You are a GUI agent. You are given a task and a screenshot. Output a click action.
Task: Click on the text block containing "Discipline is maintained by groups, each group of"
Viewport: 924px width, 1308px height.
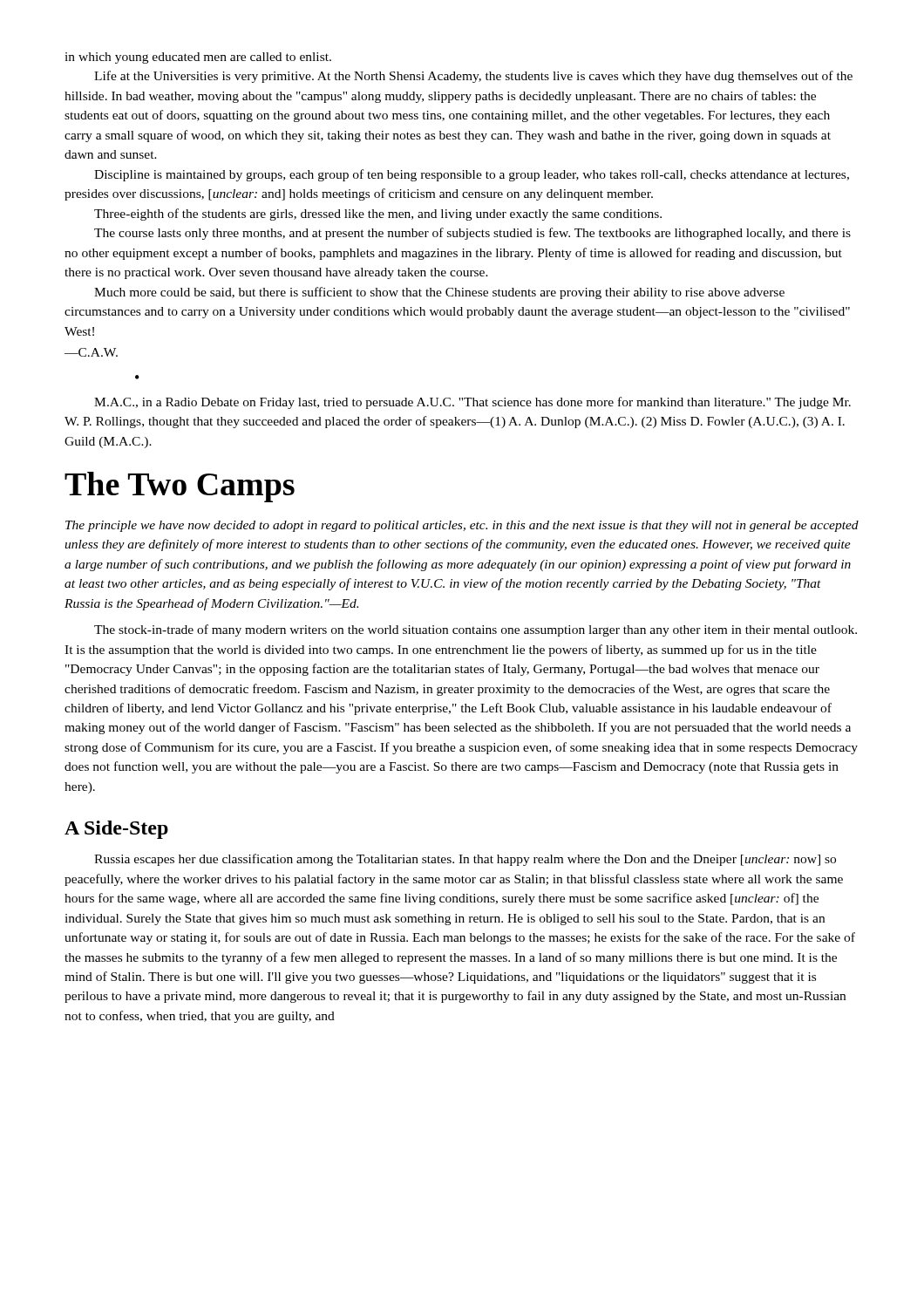(x=462, y=184)
